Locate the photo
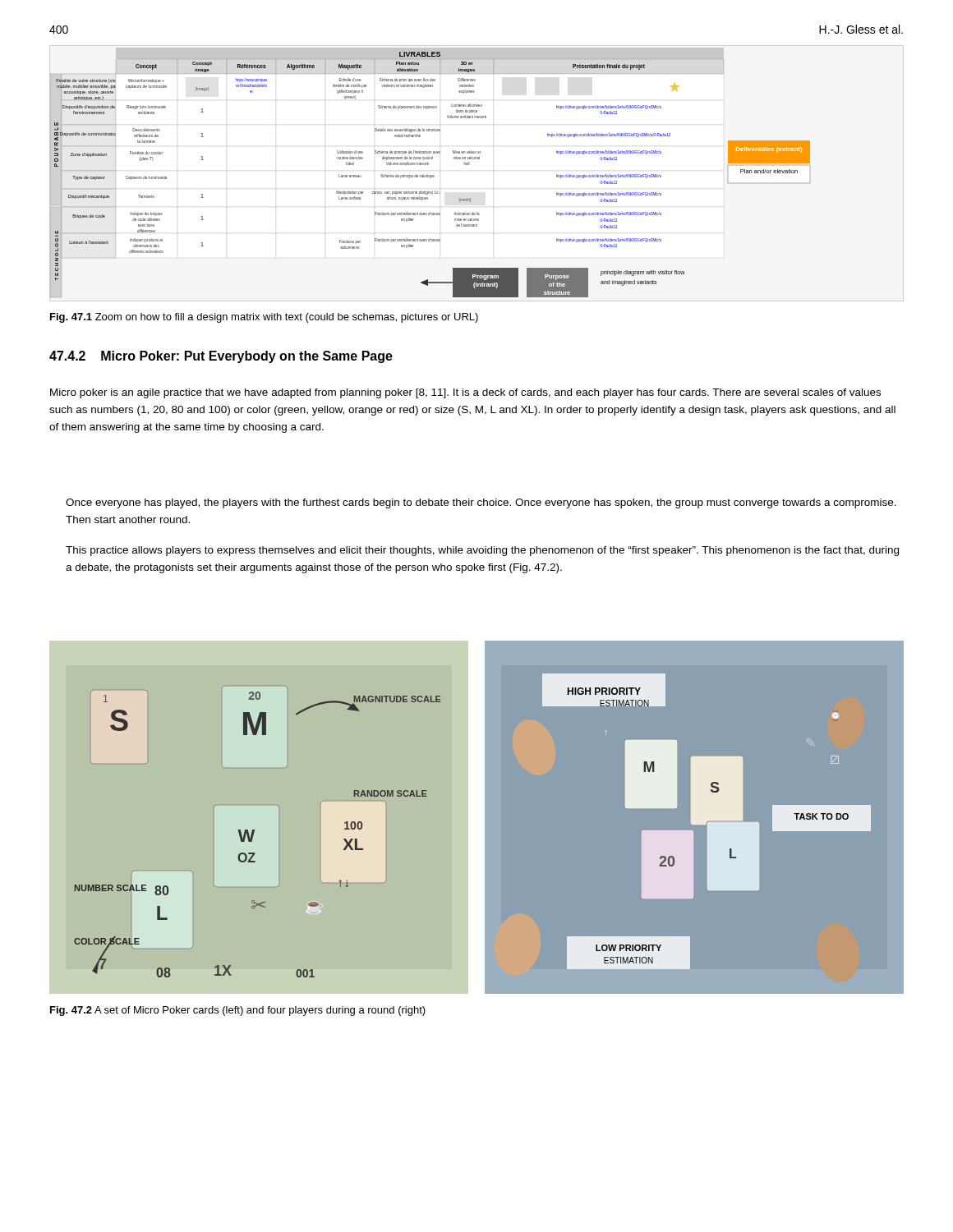953x1232 pixels. click(476, 817)
